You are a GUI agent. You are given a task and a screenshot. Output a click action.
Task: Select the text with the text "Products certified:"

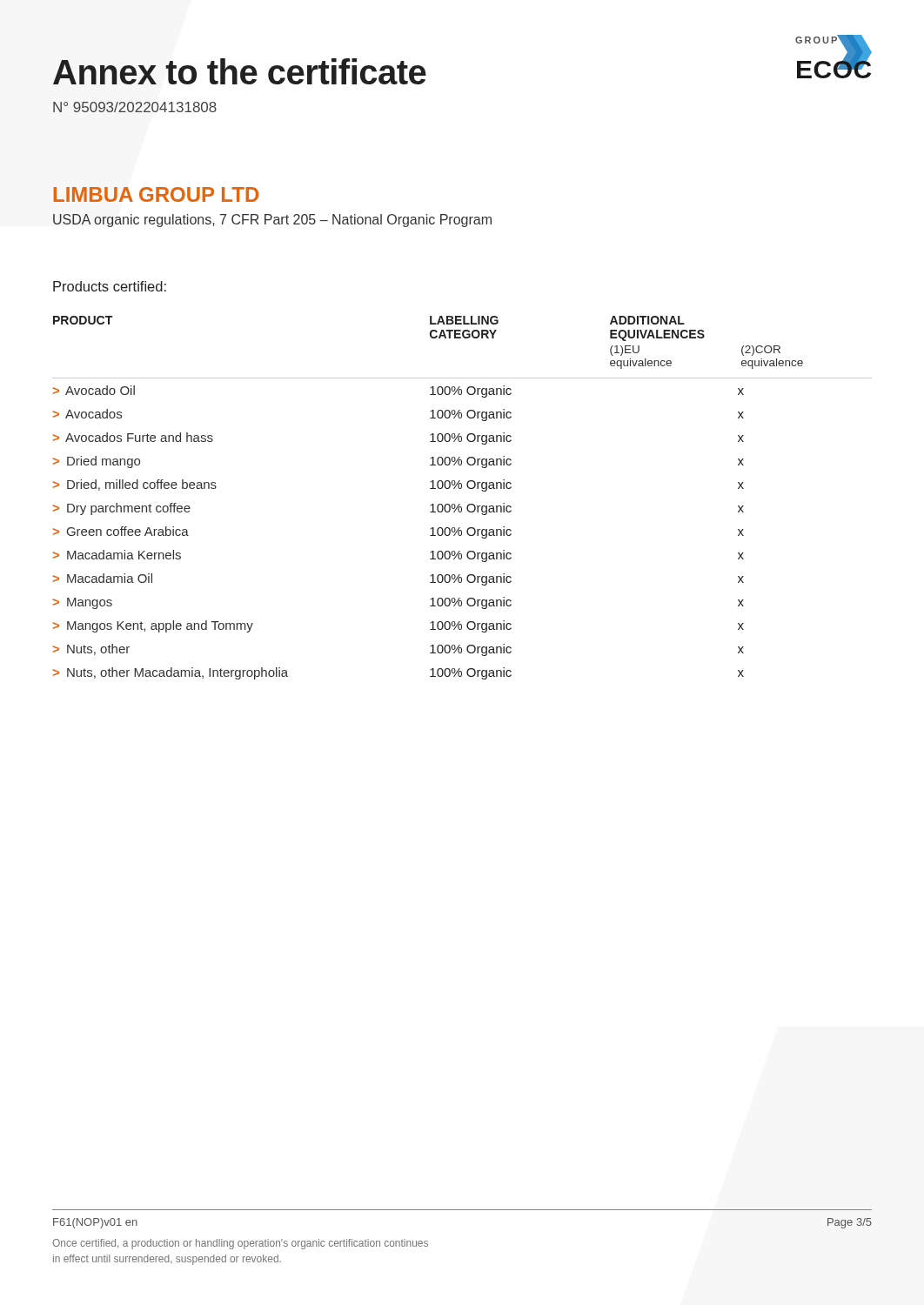tap(110, 286)
